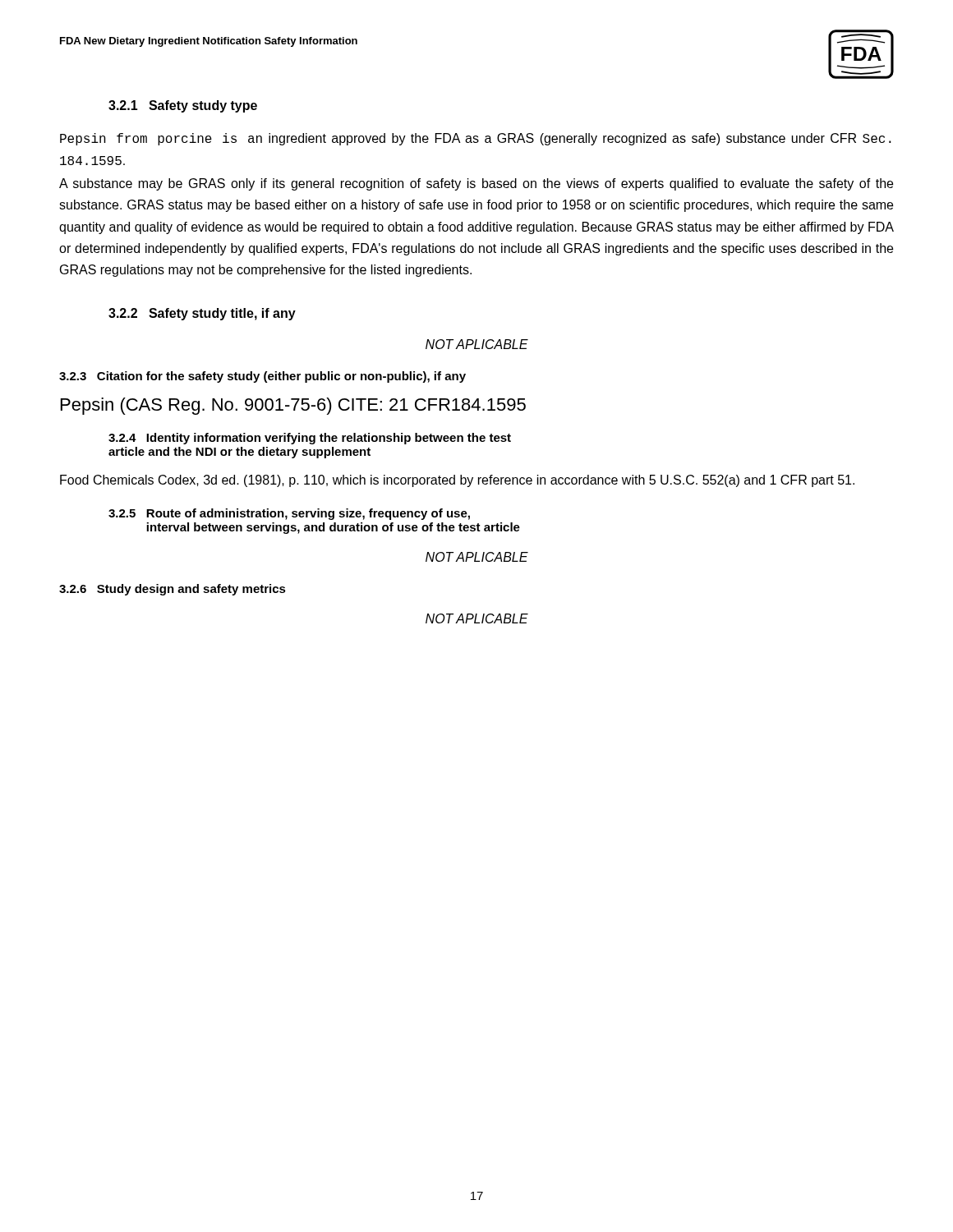The image size is (953, 1232).
Task: Click on the text block that reads "Pepsin (CAS Reg. No. 9001-75-6) CITE: 21"
Action: 293,404
